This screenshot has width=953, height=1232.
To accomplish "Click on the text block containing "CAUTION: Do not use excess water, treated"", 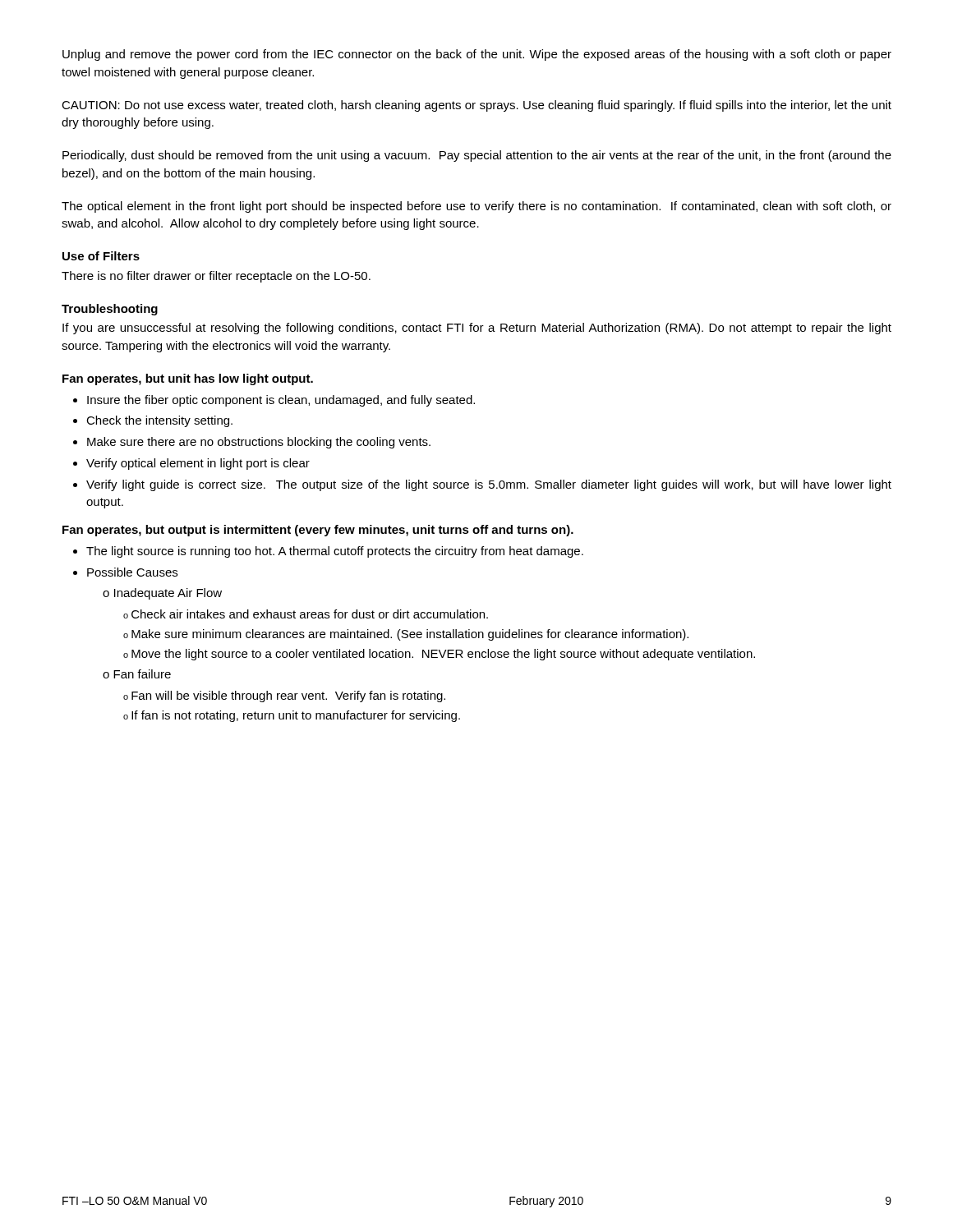I will pos(476,114).
